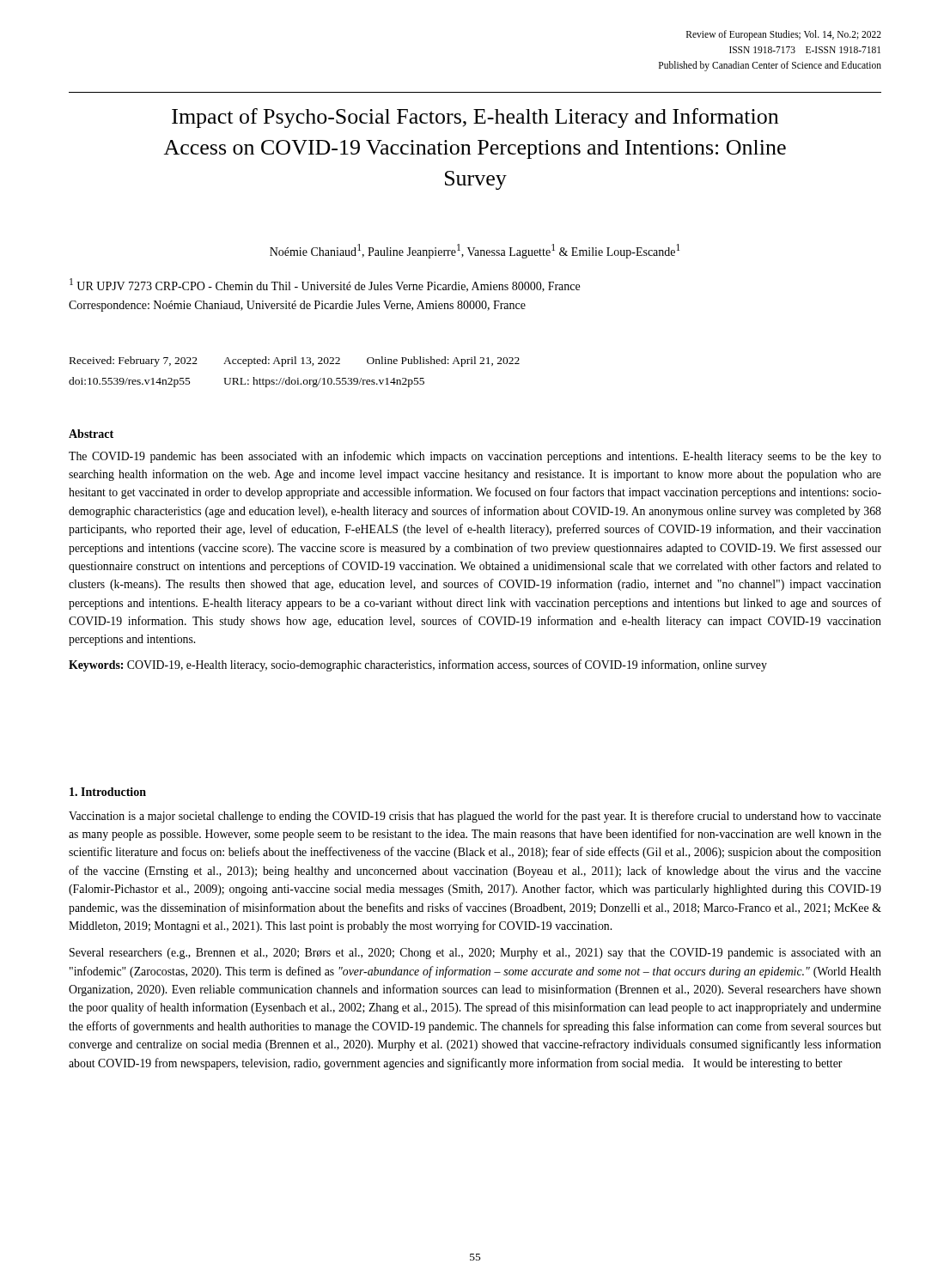Viewport: 950px width, 1288px height.
Task: Where is the passage that starts "Received: February 7, 2022 Accepted: April 13, 2022"?
Action: [307, 371]
